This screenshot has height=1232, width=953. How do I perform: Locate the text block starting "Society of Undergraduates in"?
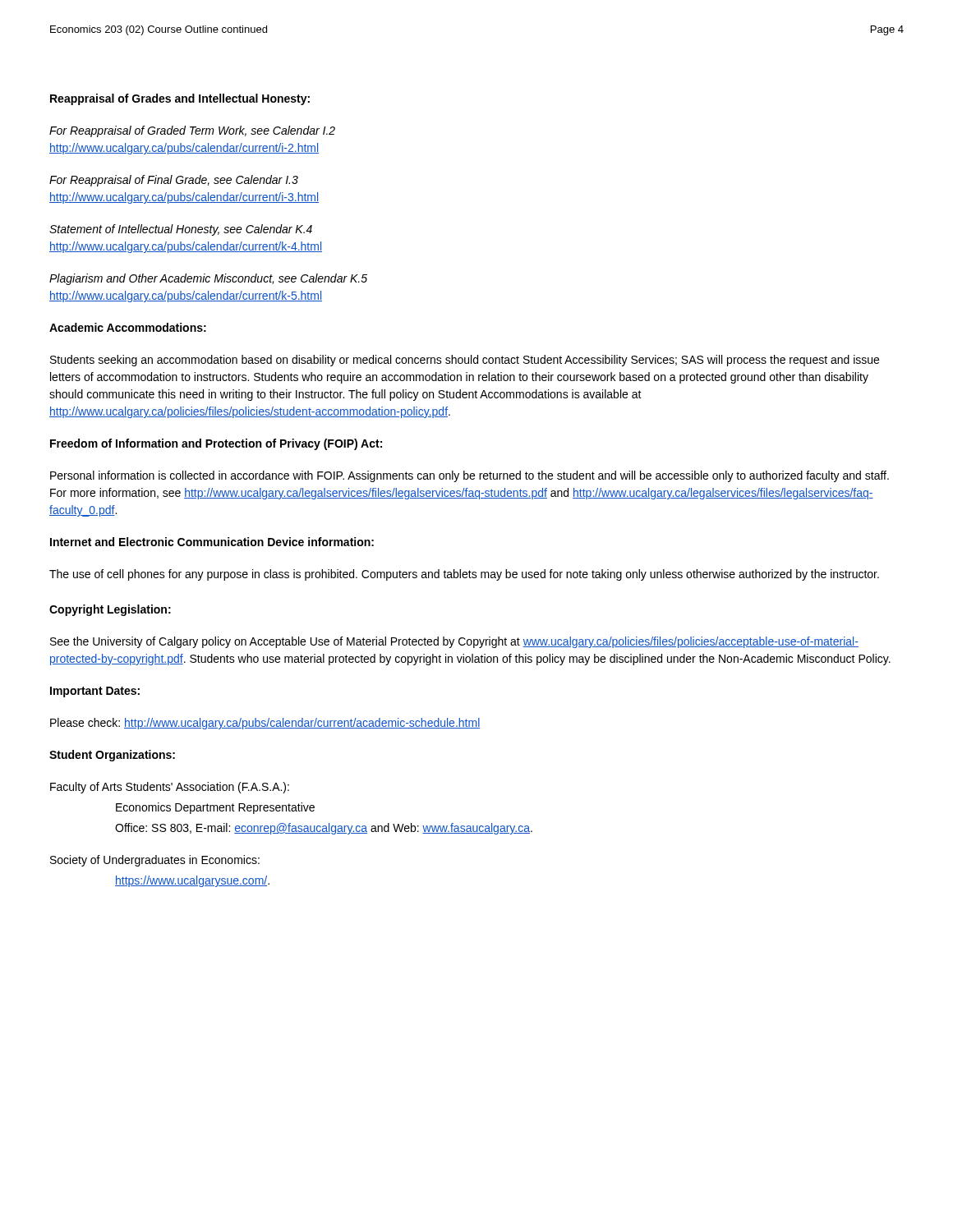(x=155, y=861)
